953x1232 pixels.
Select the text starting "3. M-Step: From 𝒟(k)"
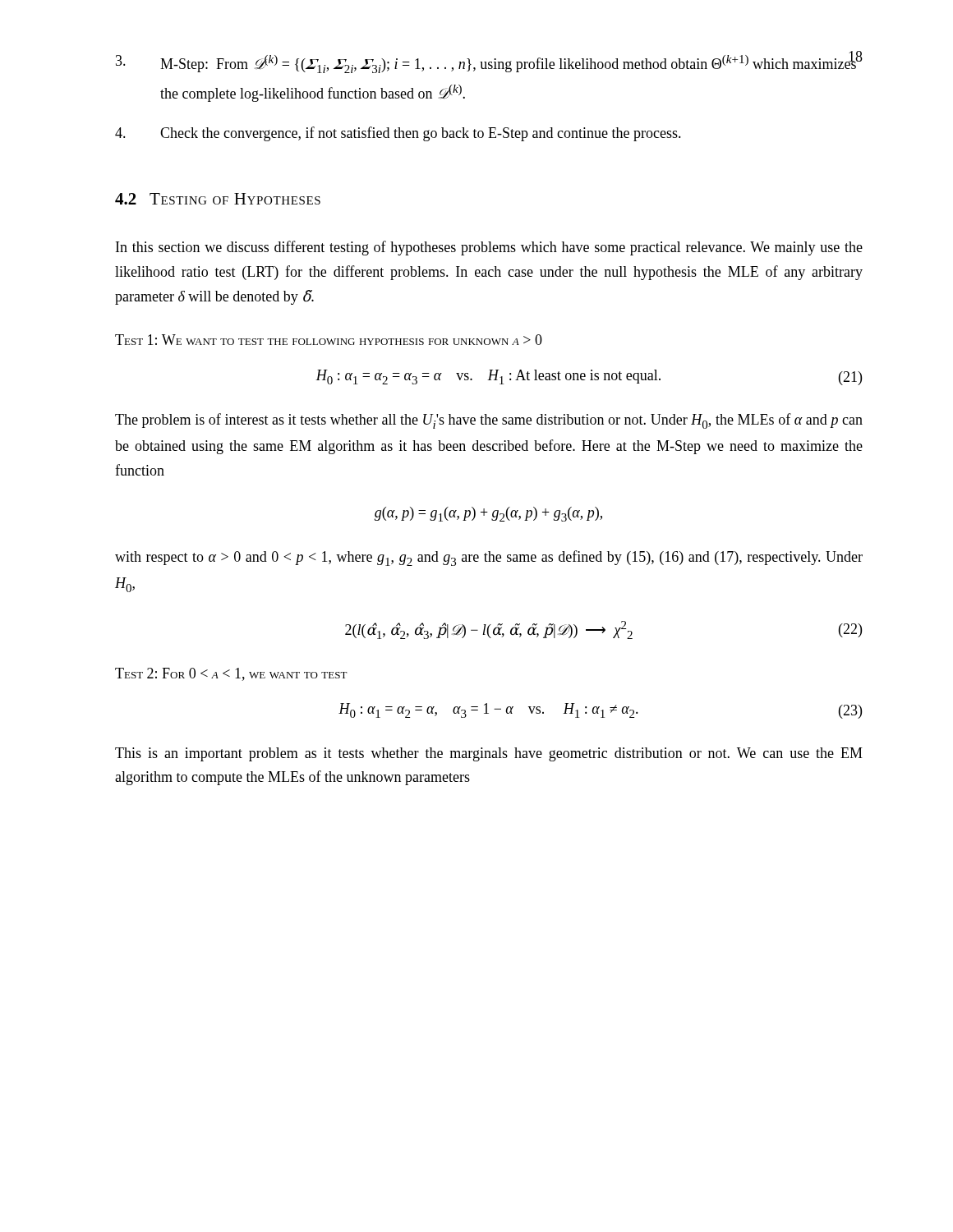pos(489,78)
